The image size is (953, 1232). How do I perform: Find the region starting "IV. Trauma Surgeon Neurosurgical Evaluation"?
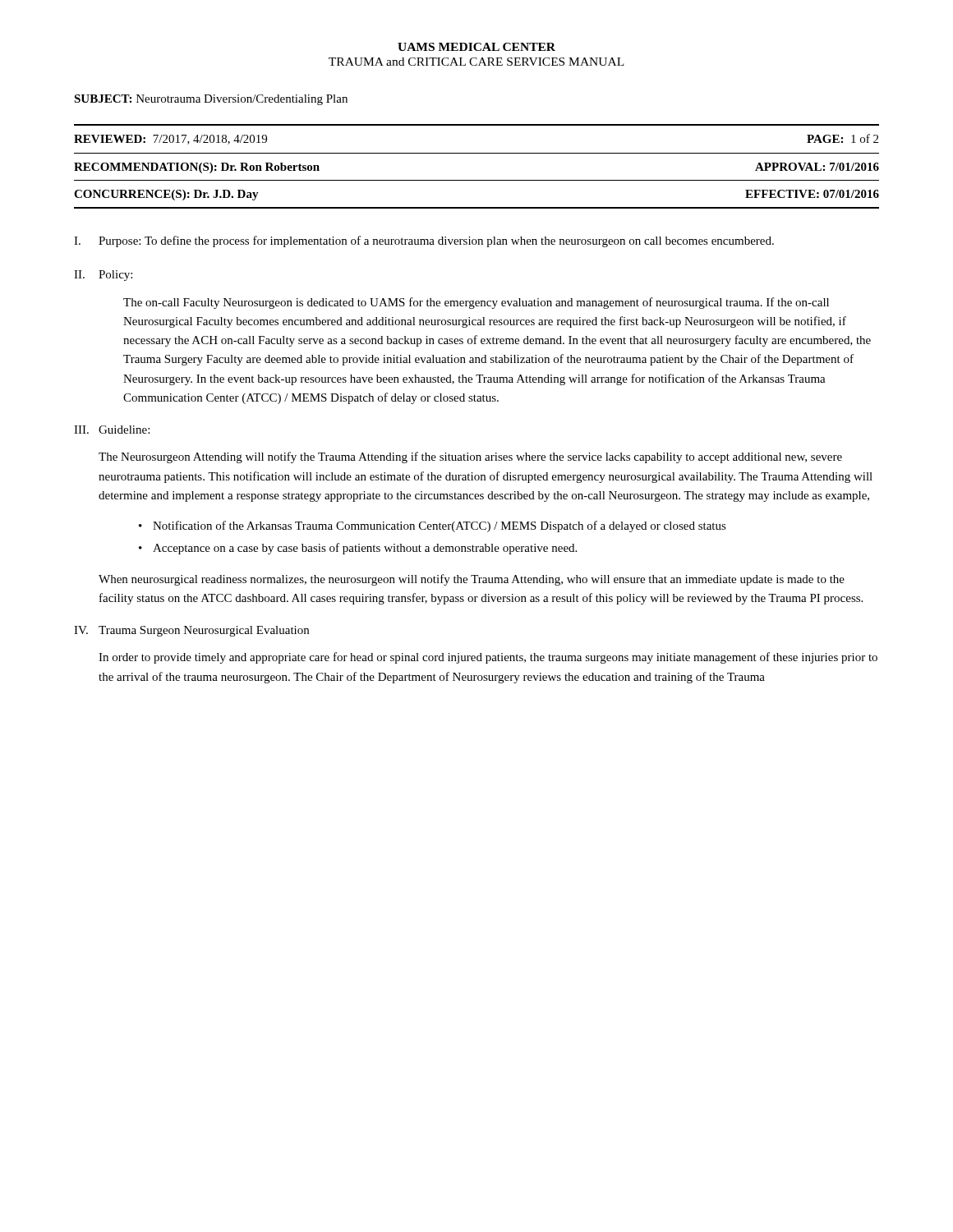point(192,630)
